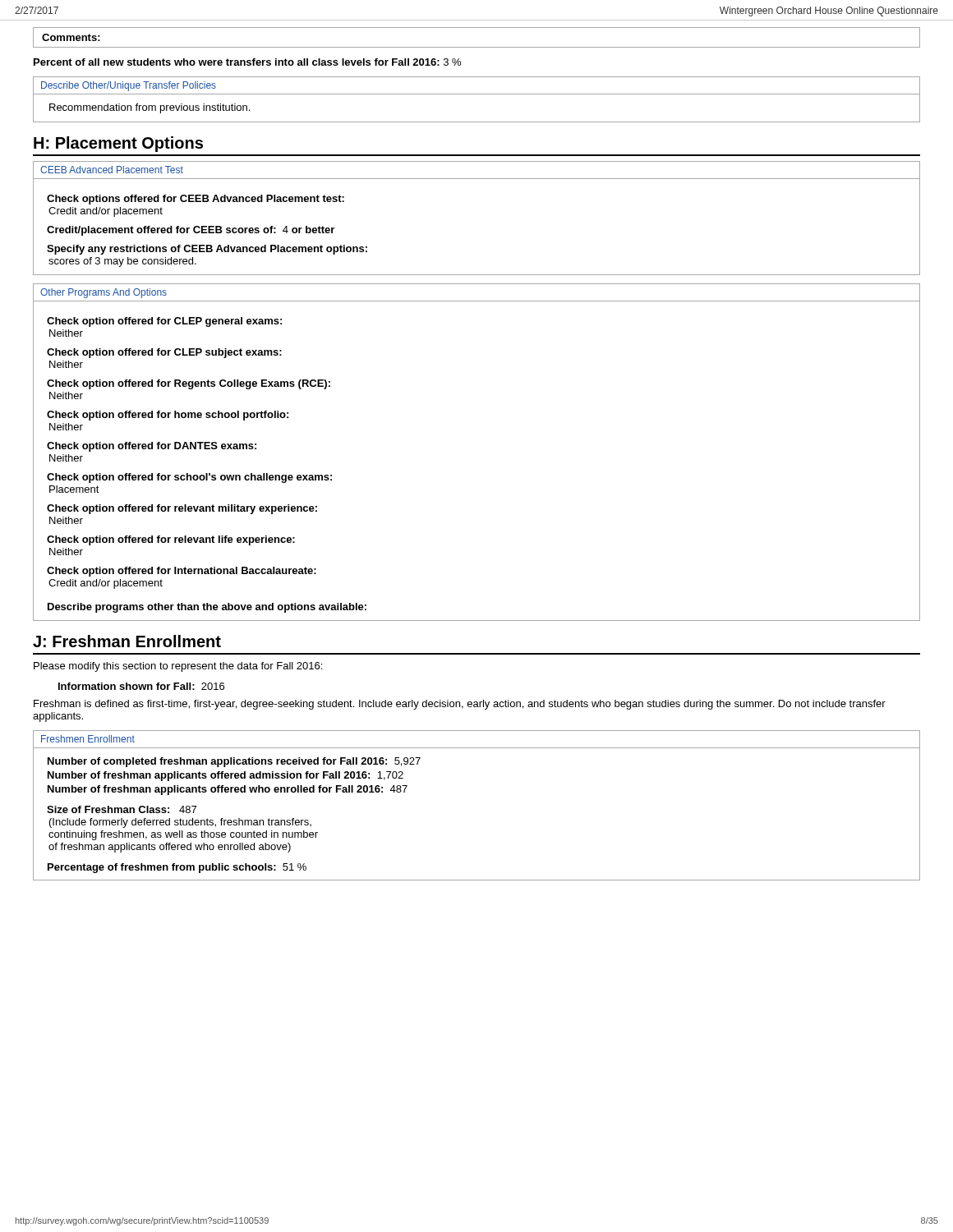
Task: Select the text block starting "Please modify this section to represent"
Action: tap(178, 666)
